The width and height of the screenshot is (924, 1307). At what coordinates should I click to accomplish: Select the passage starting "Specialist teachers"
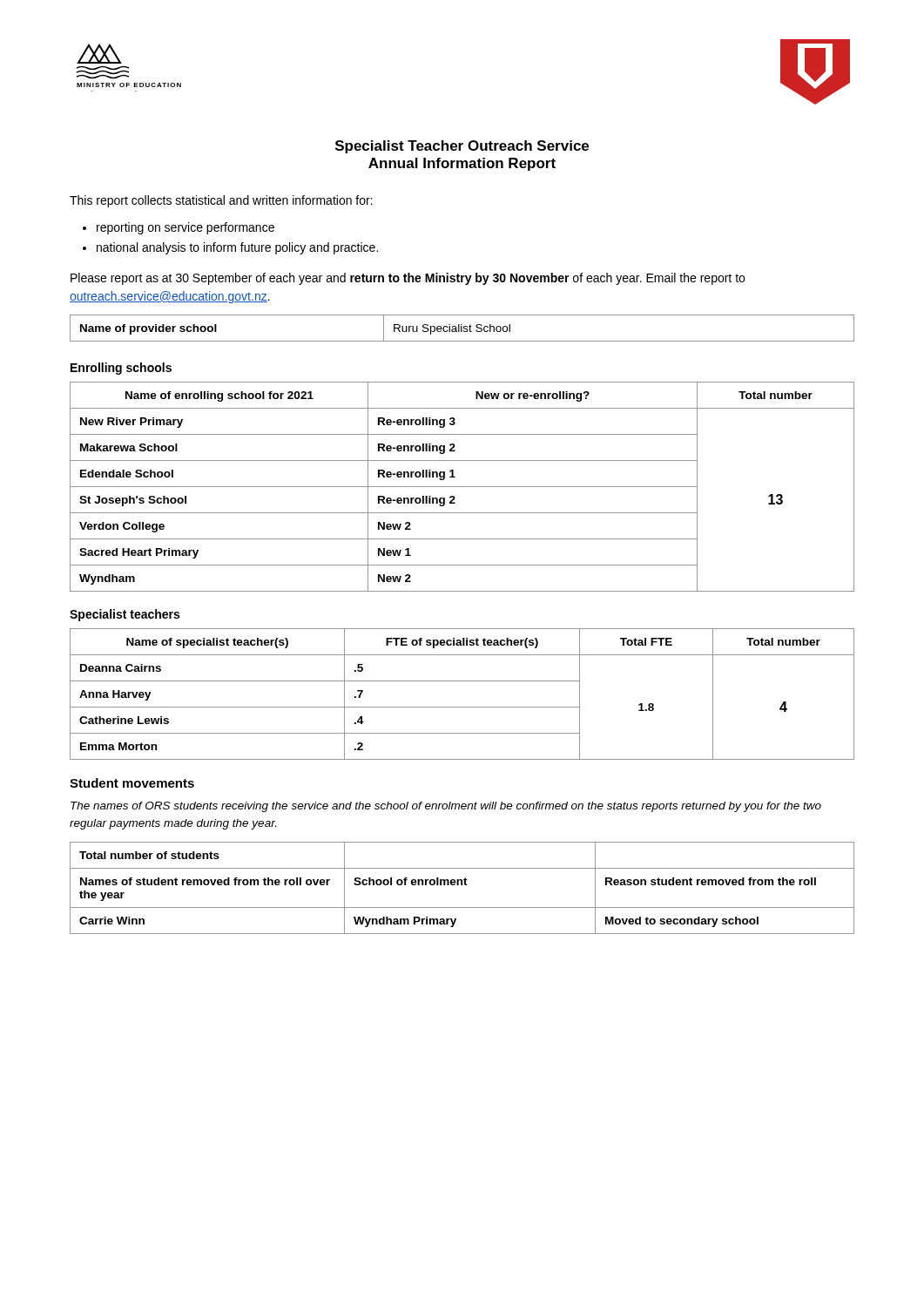pyautogui.click(x=125, y=614)
